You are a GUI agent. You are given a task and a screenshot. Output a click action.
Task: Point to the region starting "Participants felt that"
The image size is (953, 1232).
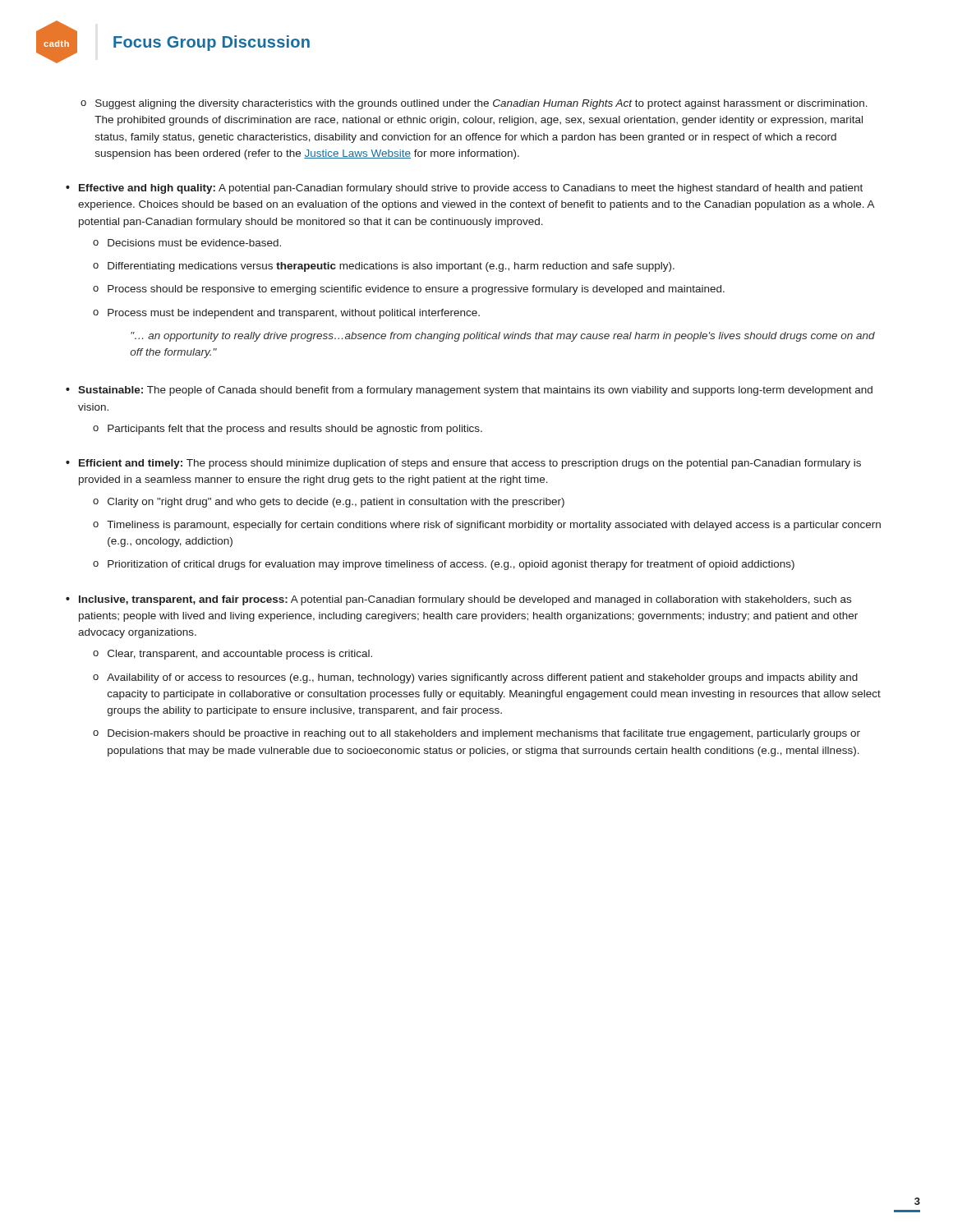tap(295, 428)
